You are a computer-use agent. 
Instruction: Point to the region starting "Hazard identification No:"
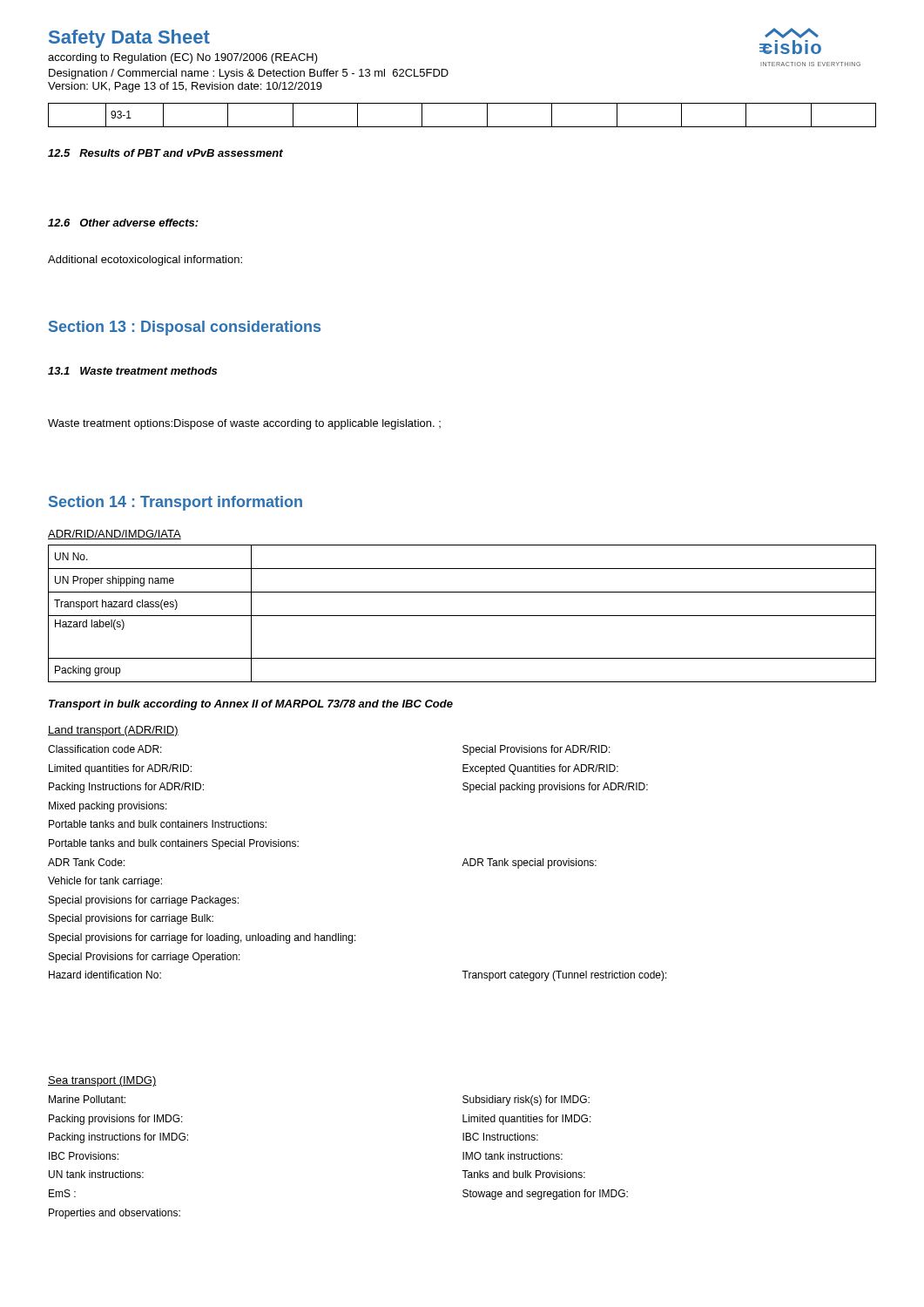click(x=105, y=975)
